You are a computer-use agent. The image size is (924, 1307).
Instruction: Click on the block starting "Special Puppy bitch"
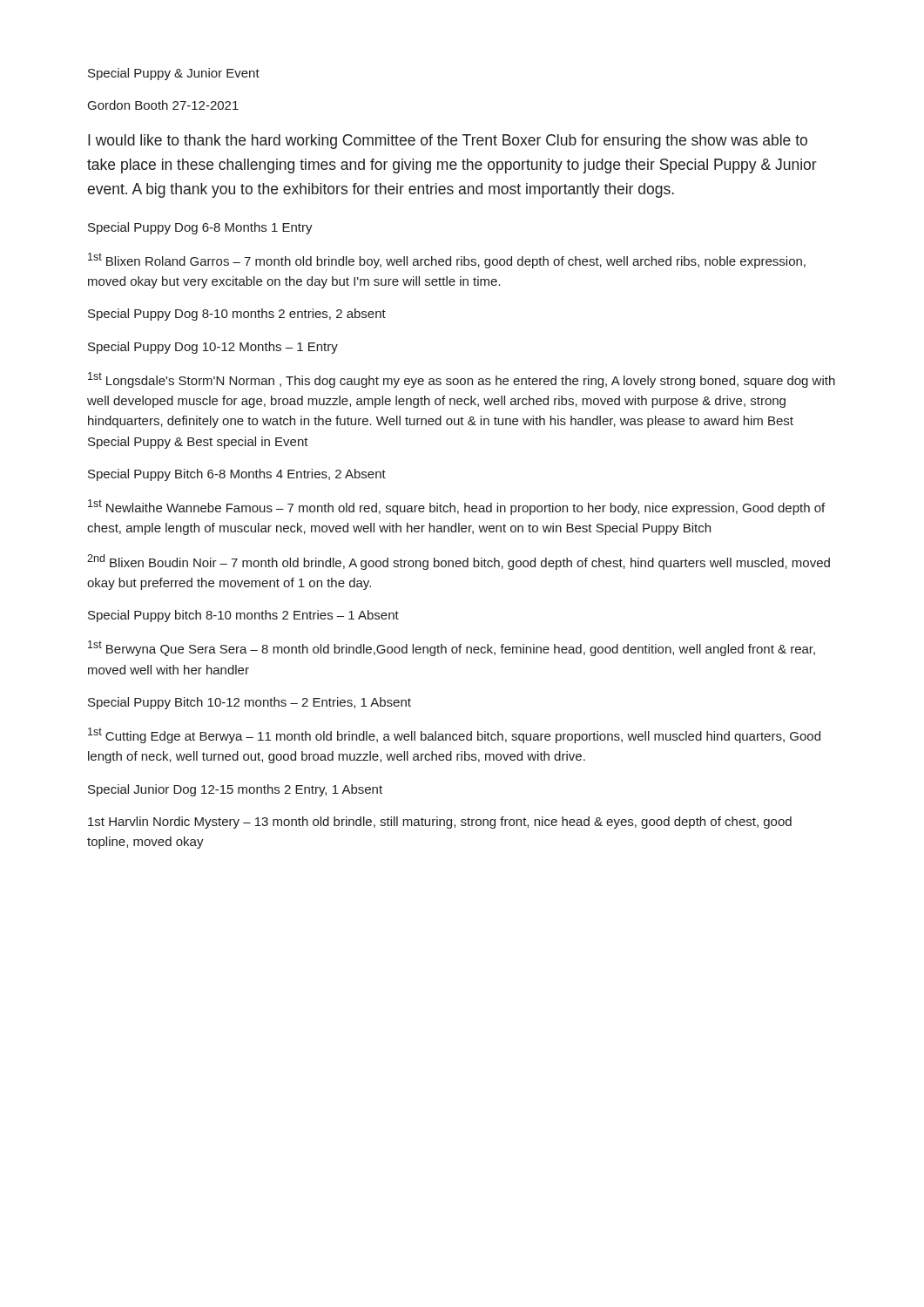tap(243, 615)
